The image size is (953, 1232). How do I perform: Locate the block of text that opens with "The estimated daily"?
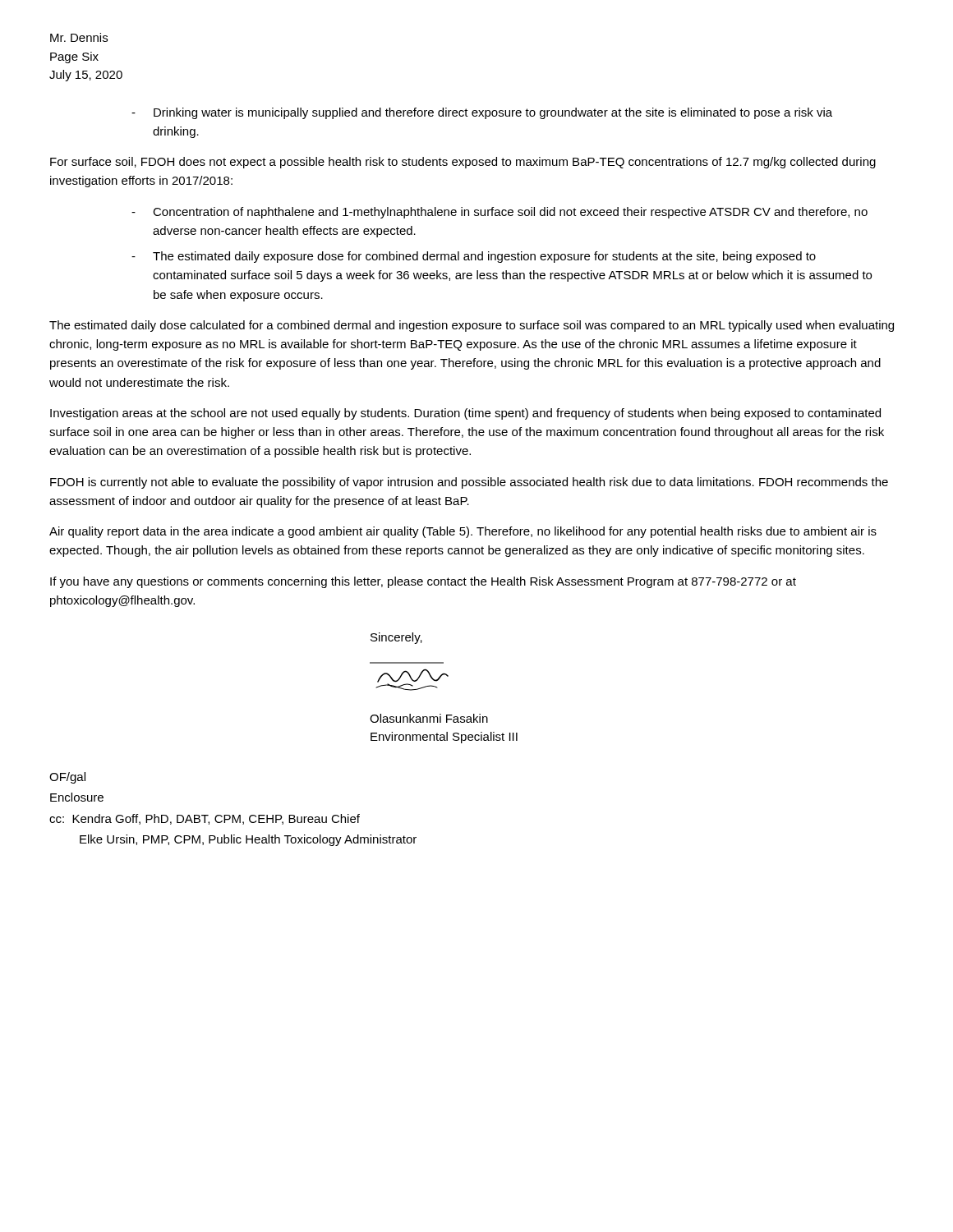[x=472, y=353]
